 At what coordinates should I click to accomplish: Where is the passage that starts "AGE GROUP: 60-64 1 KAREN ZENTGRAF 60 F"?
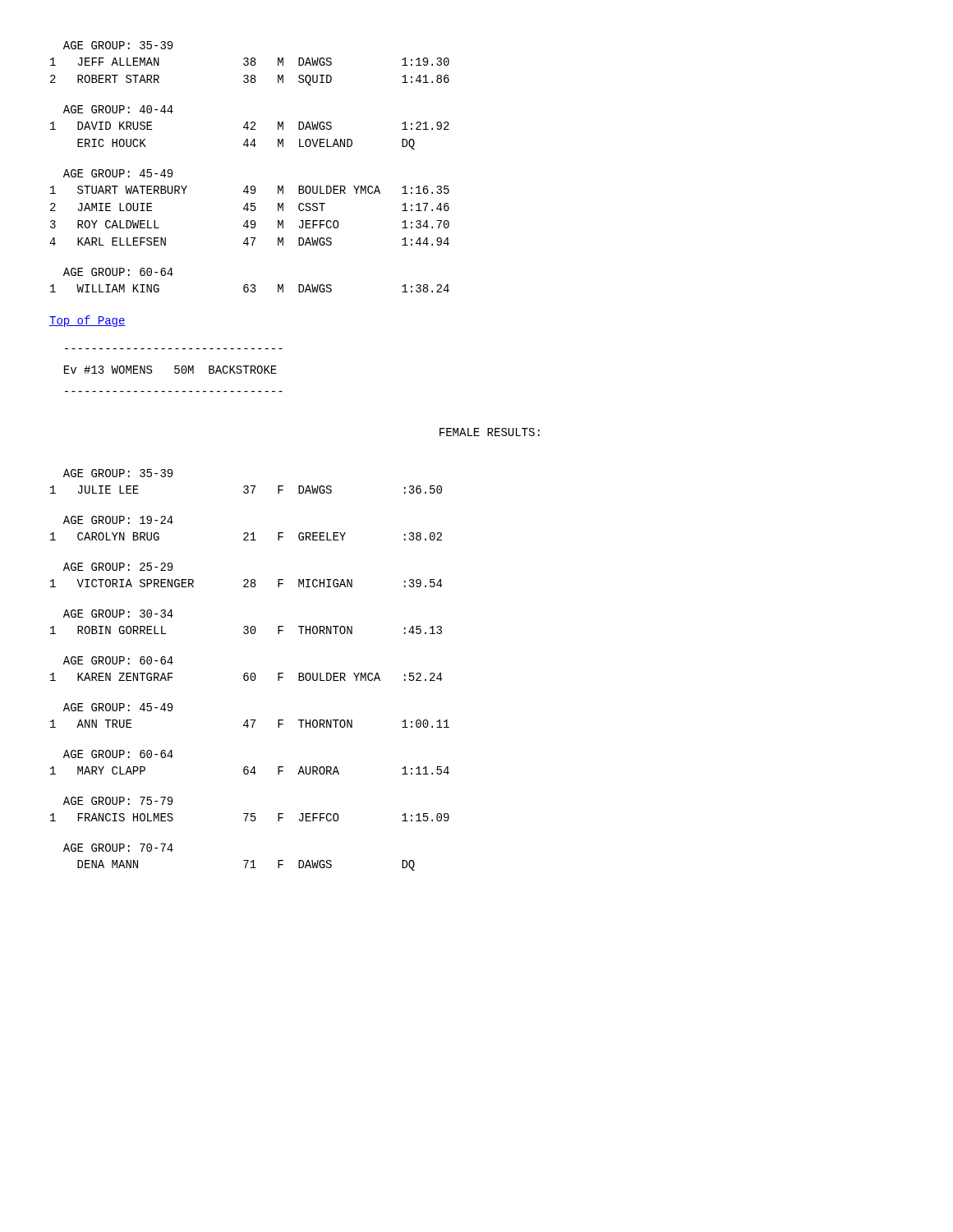(118, 660)
